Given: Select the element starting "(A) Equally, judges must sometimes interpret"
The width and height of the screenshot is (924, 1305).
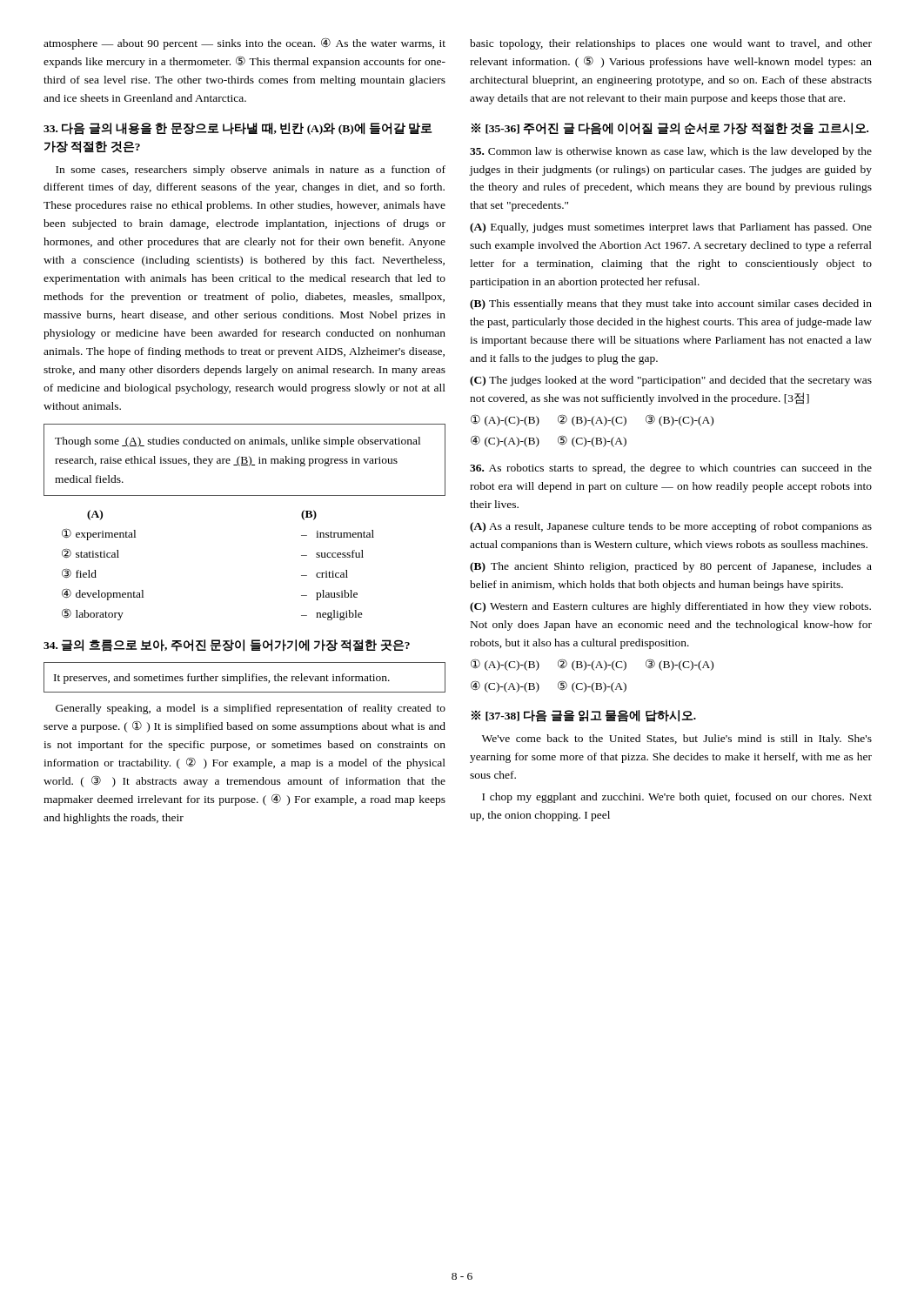Looking at the screenshot, I should click(x=671, y=255).
